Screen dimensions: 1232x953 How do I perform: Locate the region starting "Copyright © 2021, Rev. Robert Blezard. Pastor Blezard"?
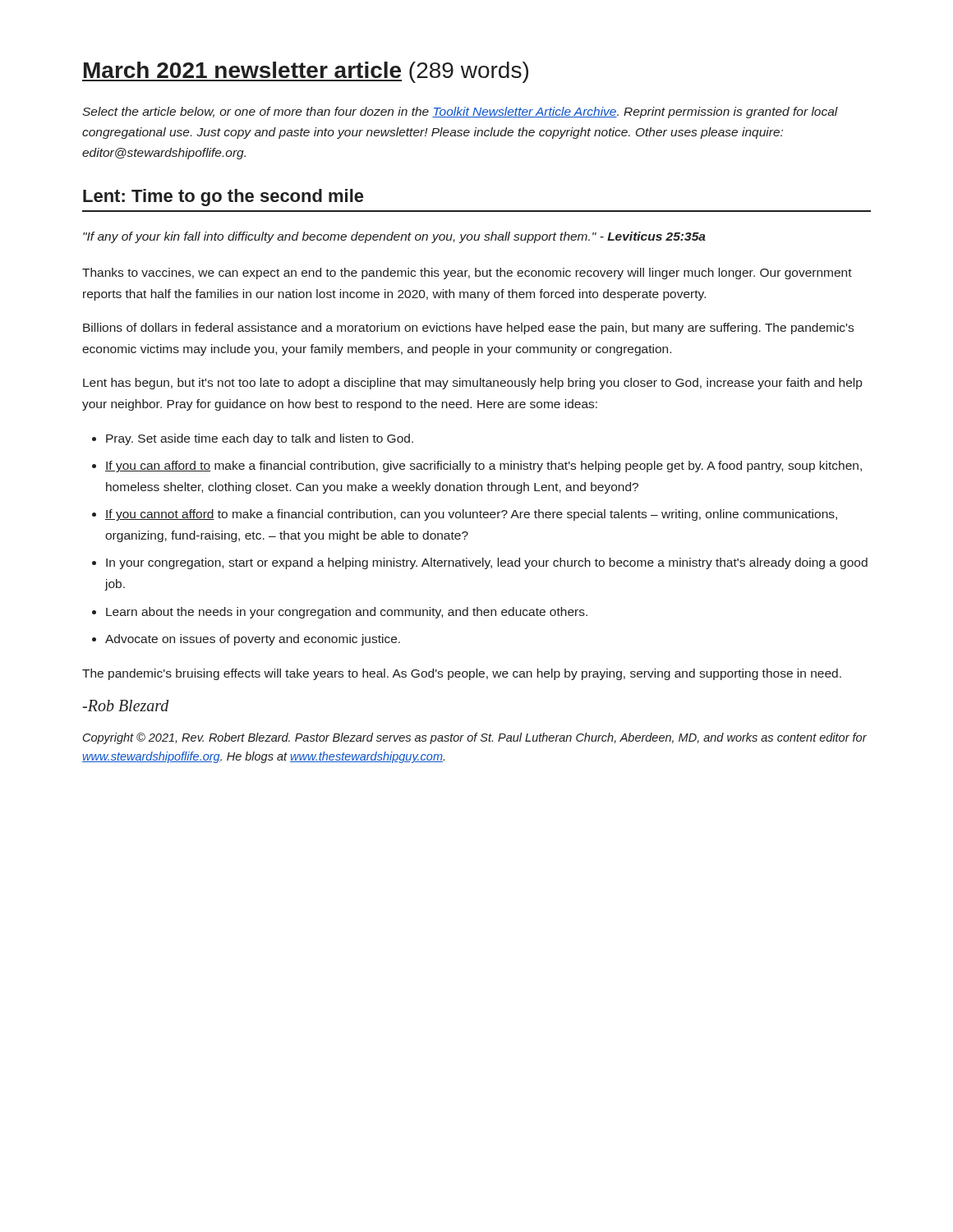pyautogui.click(x=474, y=747)
